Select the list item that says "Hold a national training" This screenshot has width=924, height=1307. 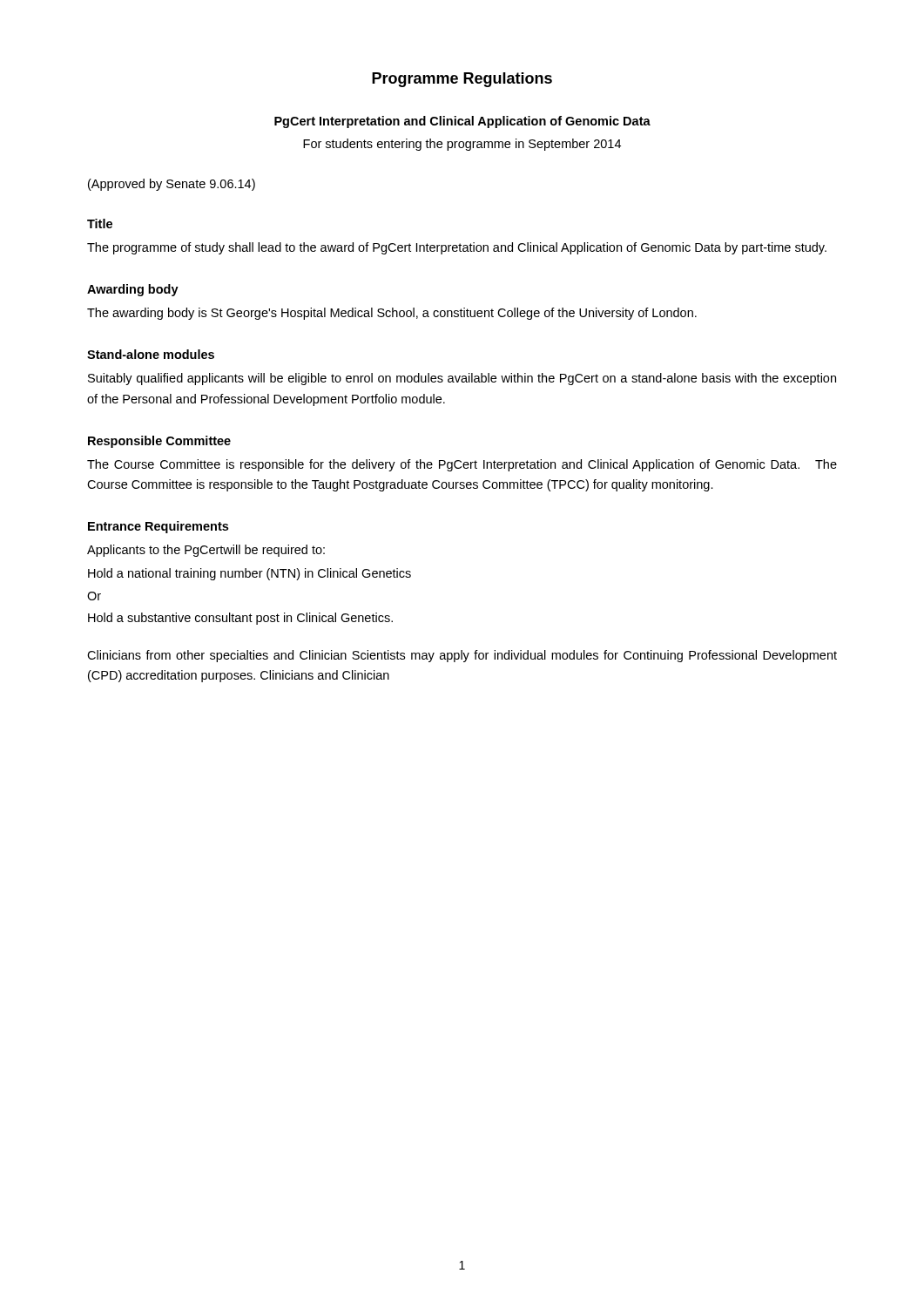(249, 574)
